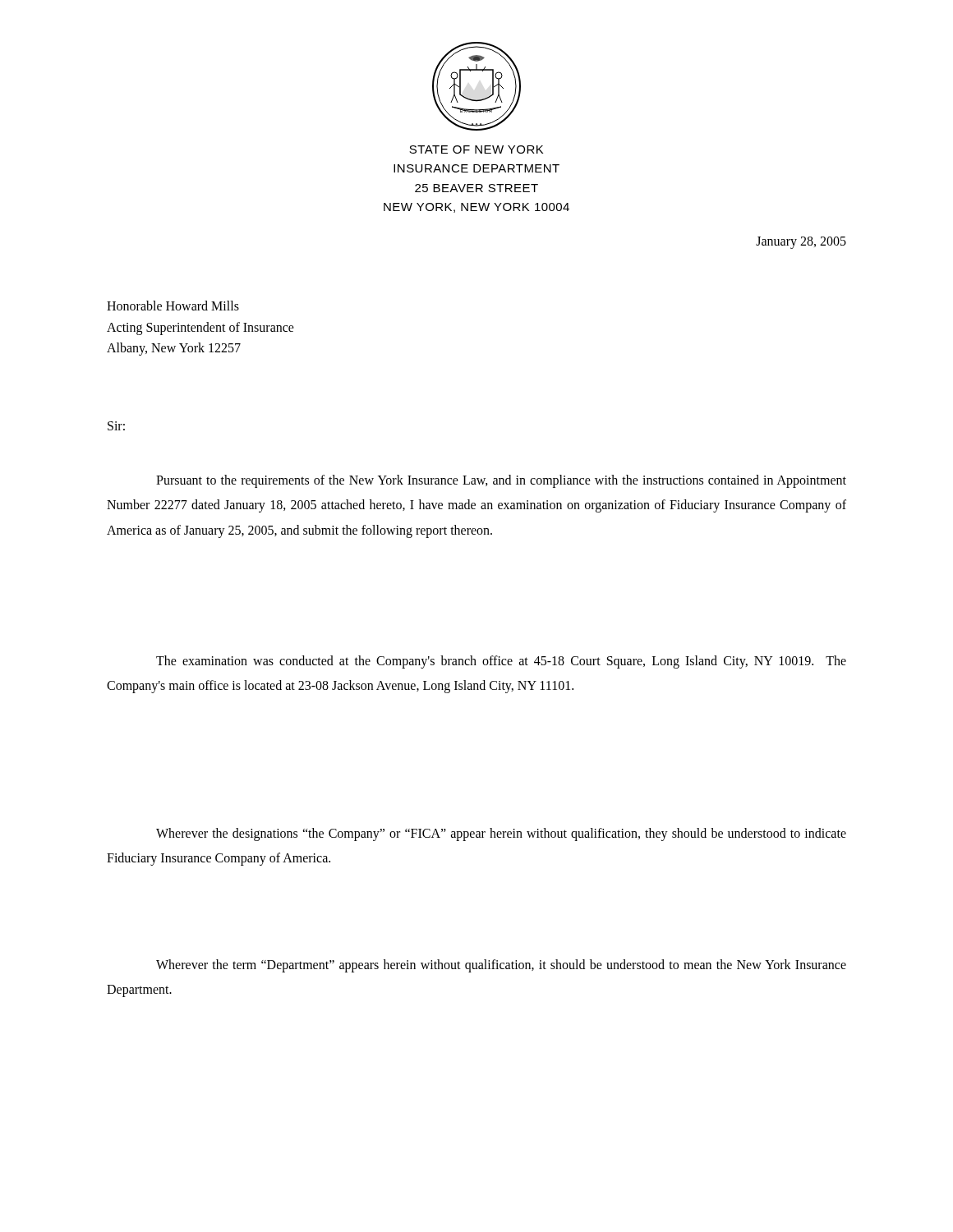
Task: Navigate to the block starting "January 28, 2005"
Action: 801,241
